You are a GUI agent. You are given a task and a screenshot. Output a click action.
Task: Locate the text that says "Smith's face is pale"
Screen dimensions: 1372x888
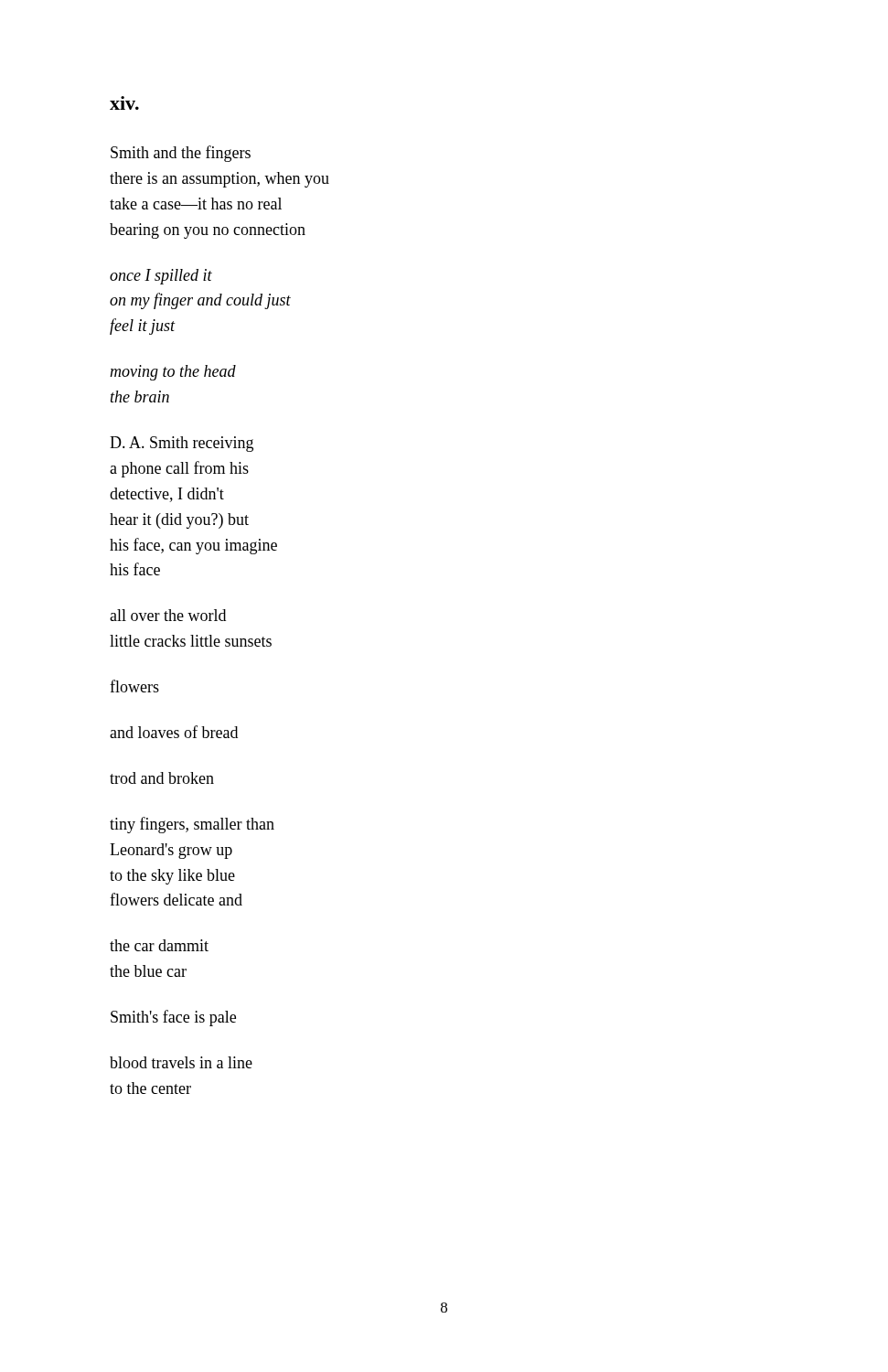[x=173, y=1017]
